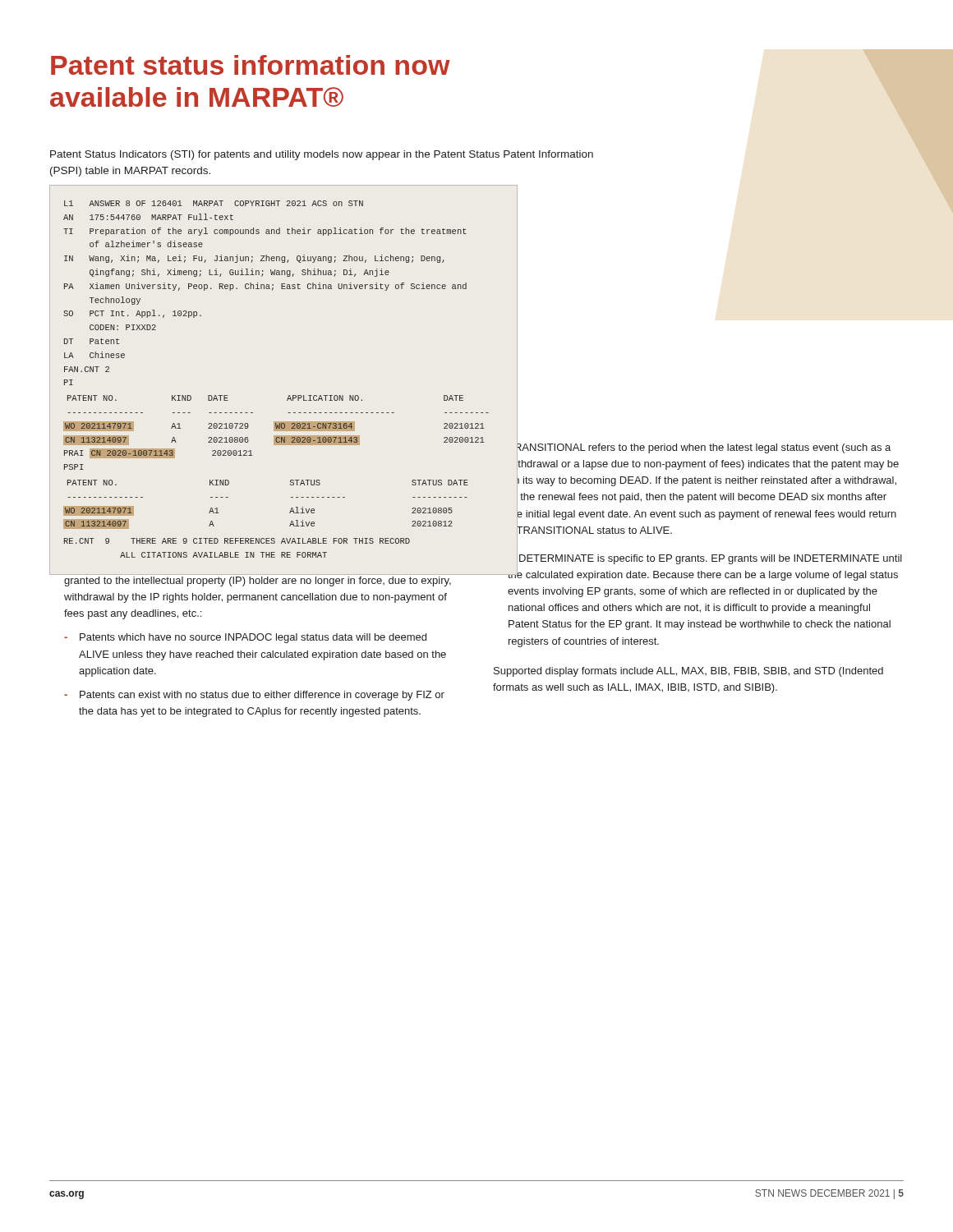Find the block on this page that starts "Patent Status Indicators are calculated and"
The height and width of the screenshot is (1232, 953).
96,443
